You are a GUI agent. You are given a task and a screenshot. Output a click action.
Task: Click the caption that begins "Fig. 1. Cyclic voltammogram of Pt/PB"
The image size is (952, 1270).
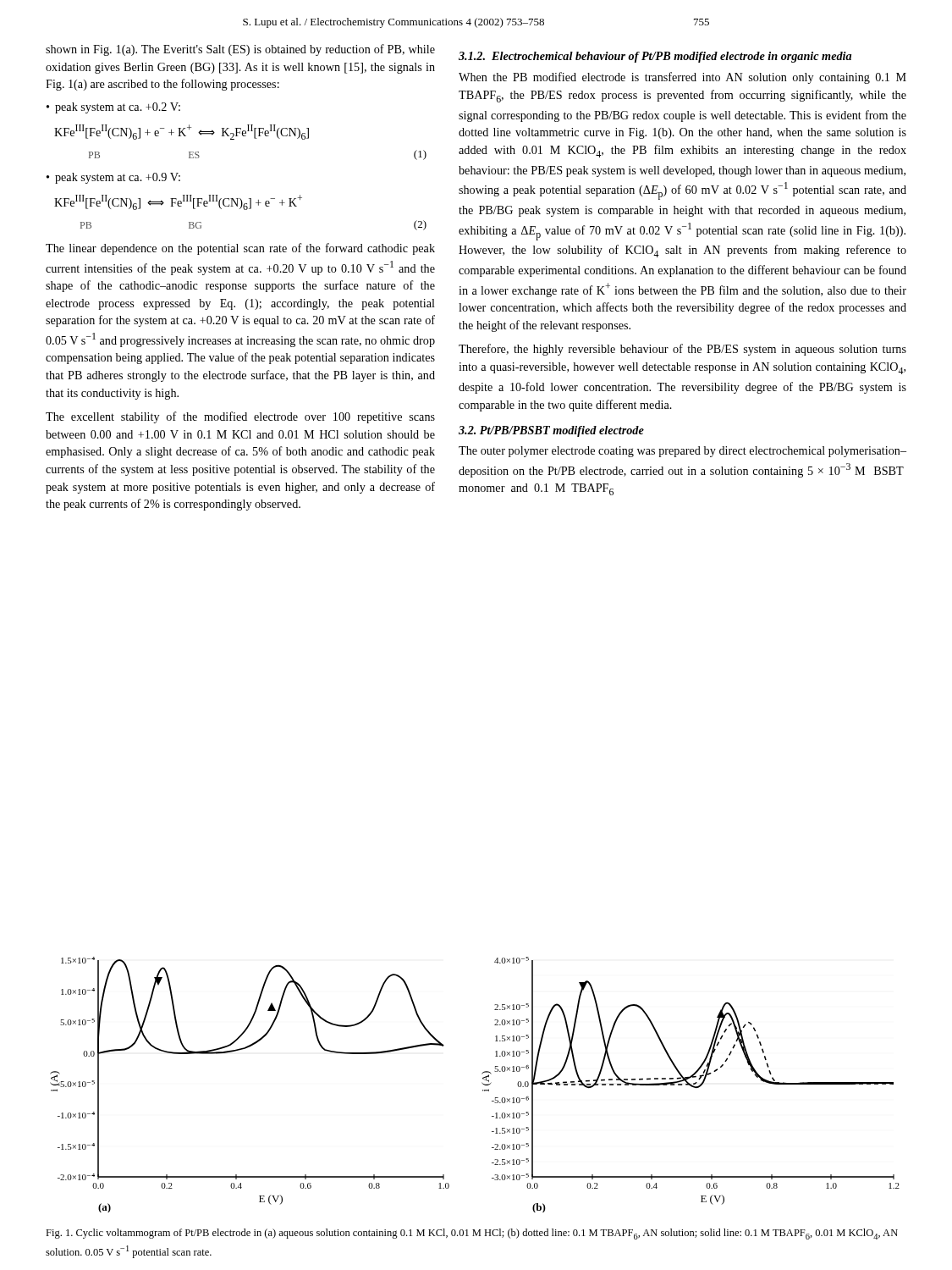pos(472,1242)
